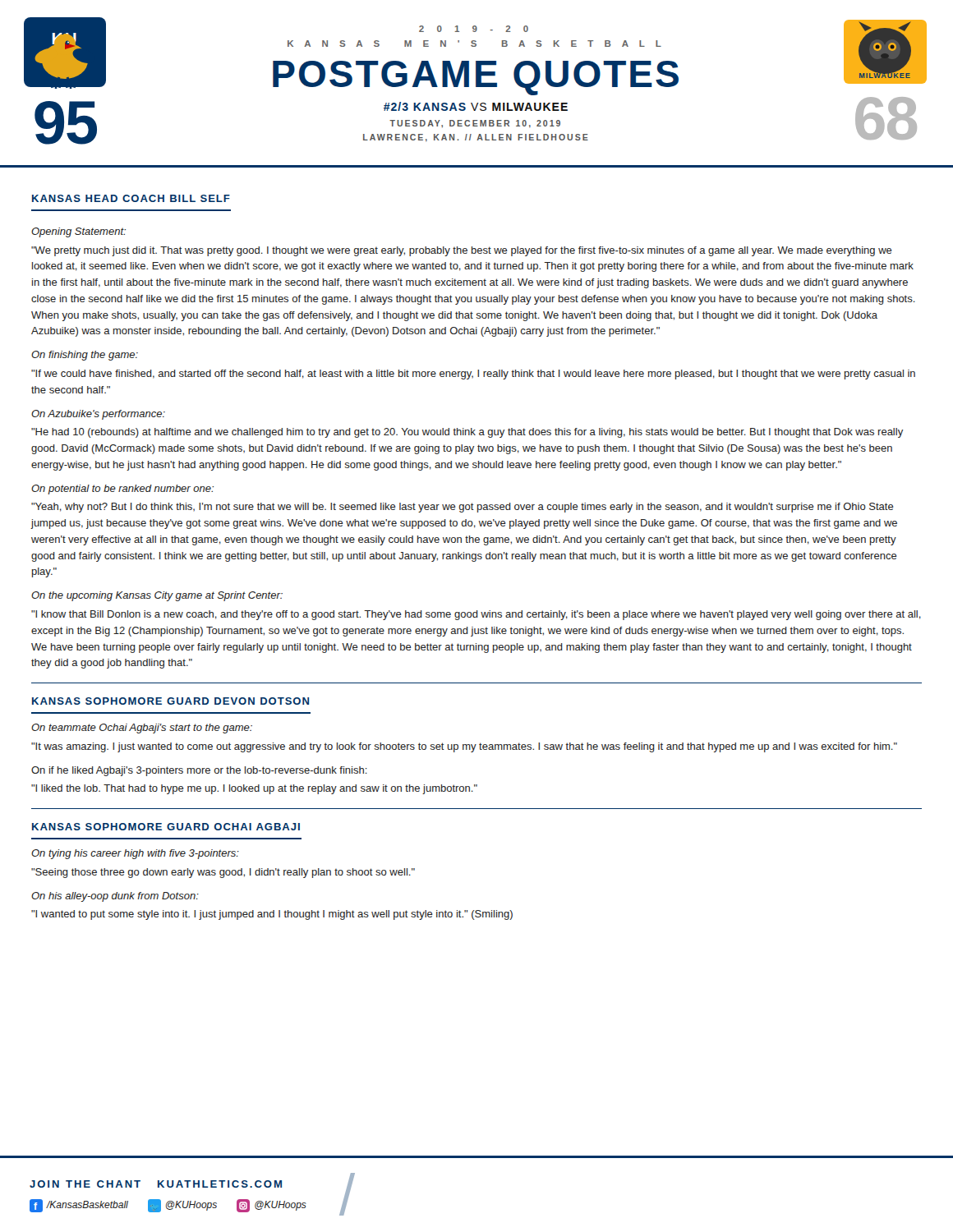
Task: Locate the text "On Azubuike's performance:"
Action: point(98,413)
